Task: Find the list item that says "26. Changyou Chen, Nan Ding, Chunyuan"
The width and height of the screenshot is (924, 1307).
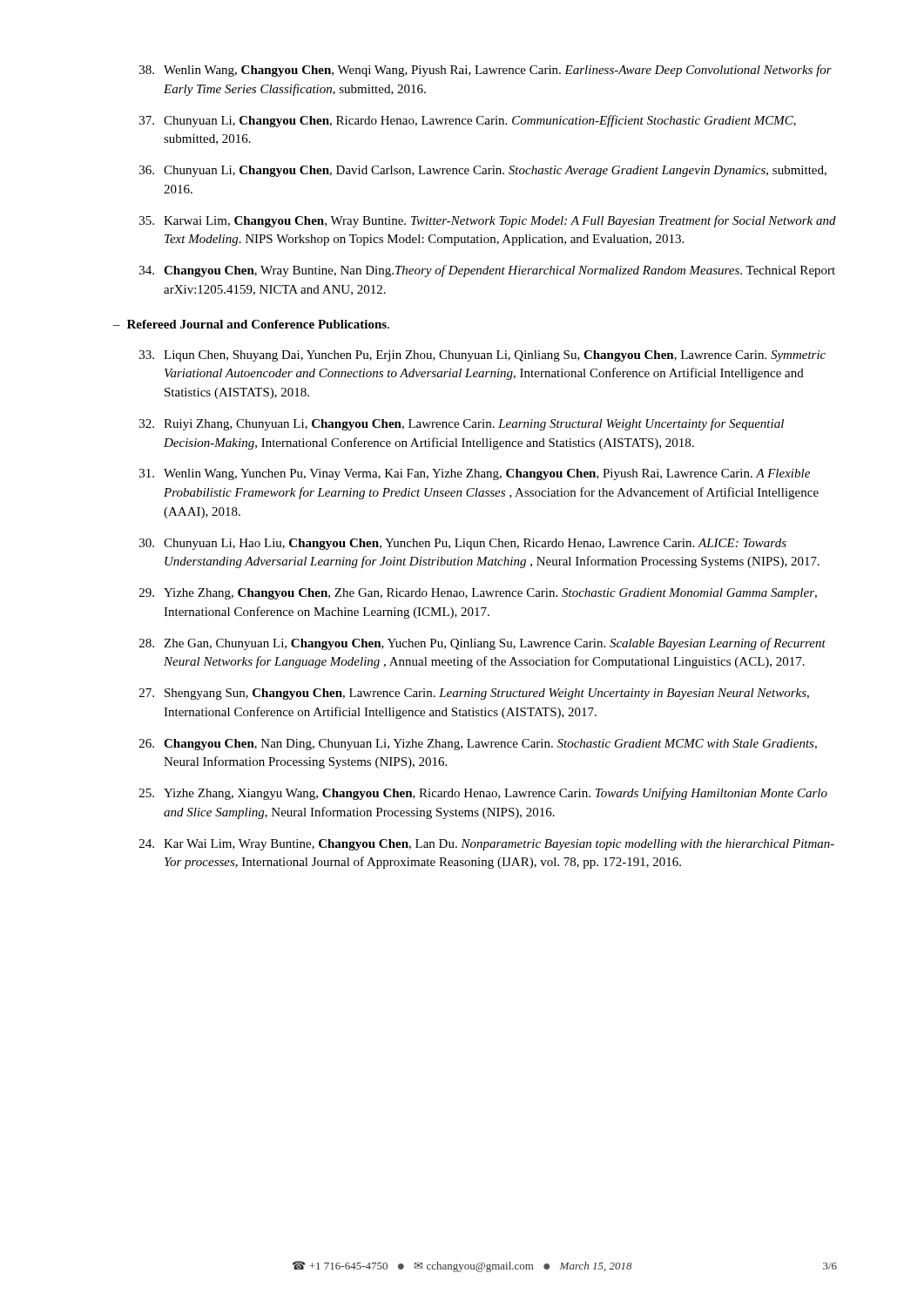Action: point(475,753)
